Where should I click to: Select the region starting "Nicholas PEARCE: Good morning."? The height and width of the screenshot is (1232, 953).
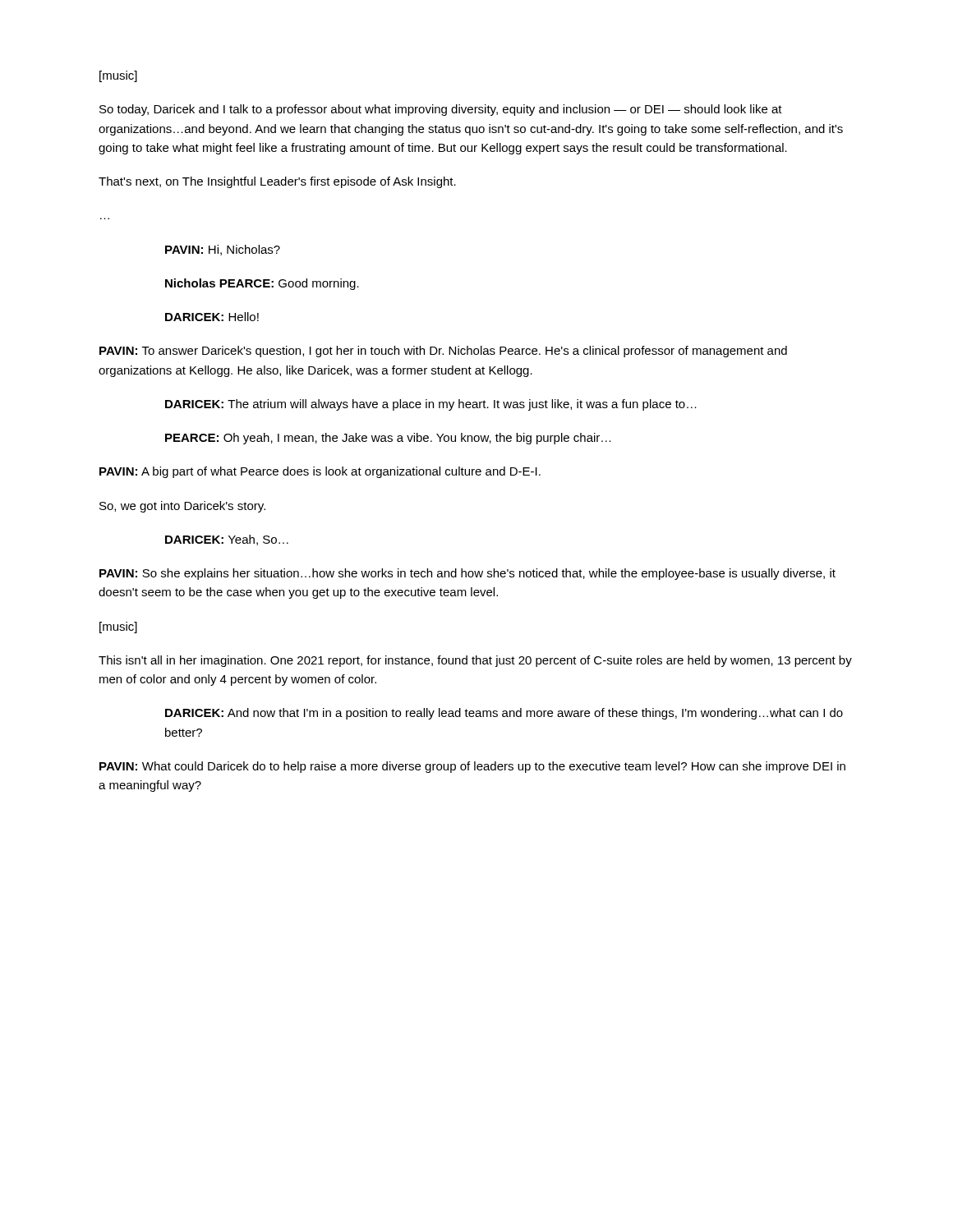pos(262,283)
